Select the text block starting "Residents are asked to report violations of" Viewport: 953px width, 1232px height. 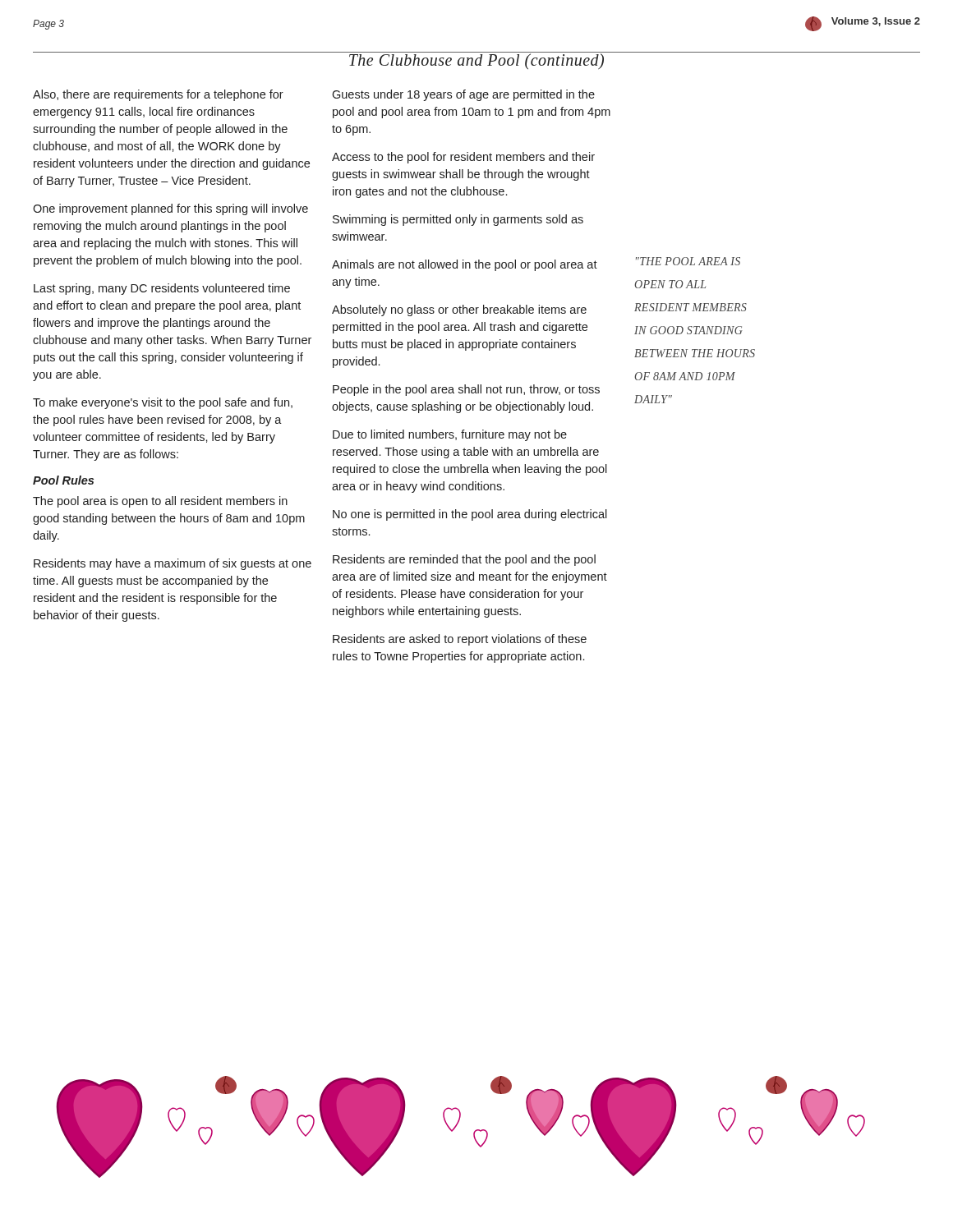459,648
